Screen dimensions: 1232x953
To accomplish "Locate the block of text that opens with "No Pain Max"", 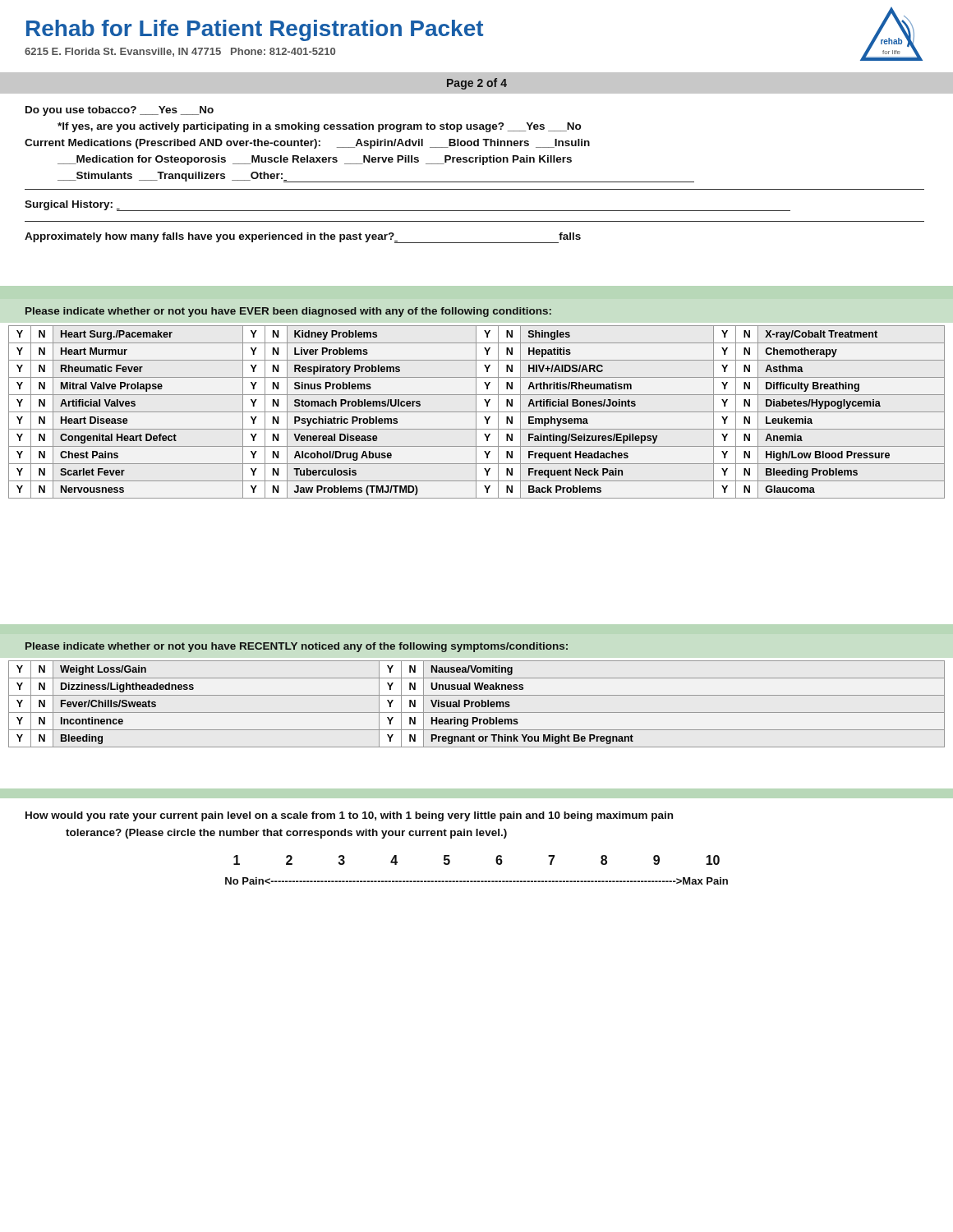I will [x=476, y=881].
